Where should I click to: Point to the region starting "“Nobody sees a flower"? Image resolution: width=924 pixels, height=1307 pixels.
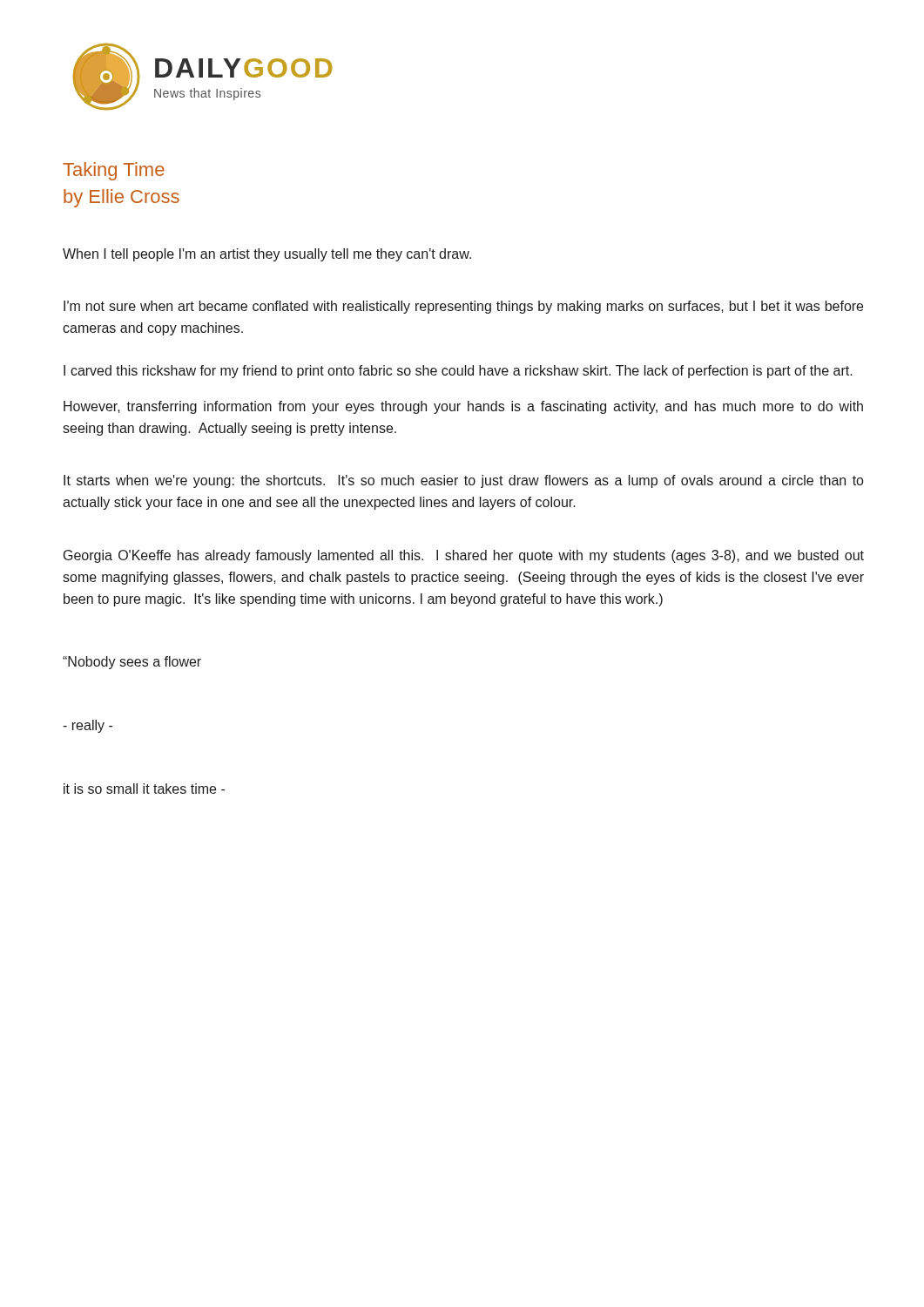132,662
